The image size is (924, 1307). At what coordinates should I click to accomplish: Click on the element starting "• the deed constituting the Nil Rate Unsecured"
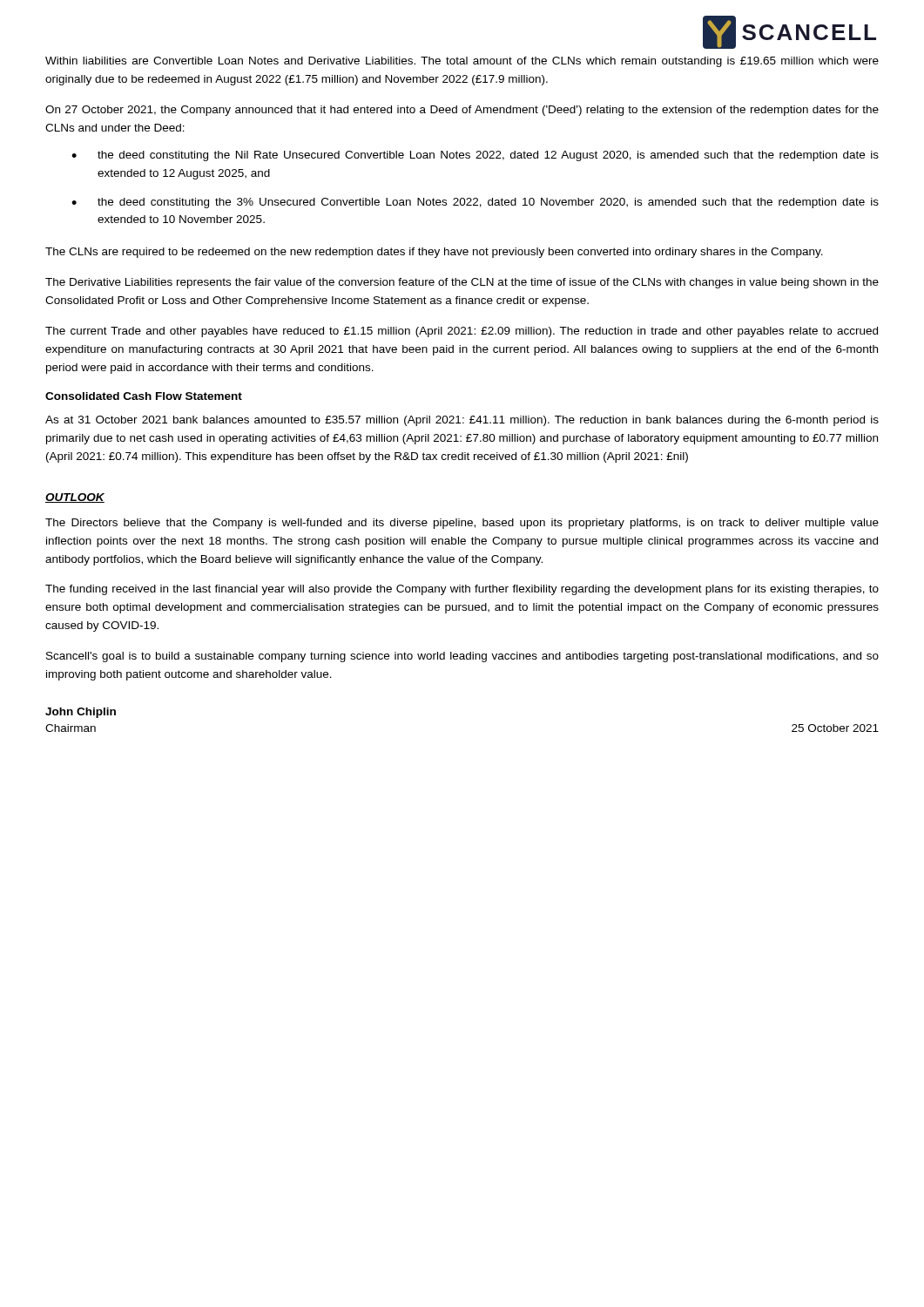475,164
